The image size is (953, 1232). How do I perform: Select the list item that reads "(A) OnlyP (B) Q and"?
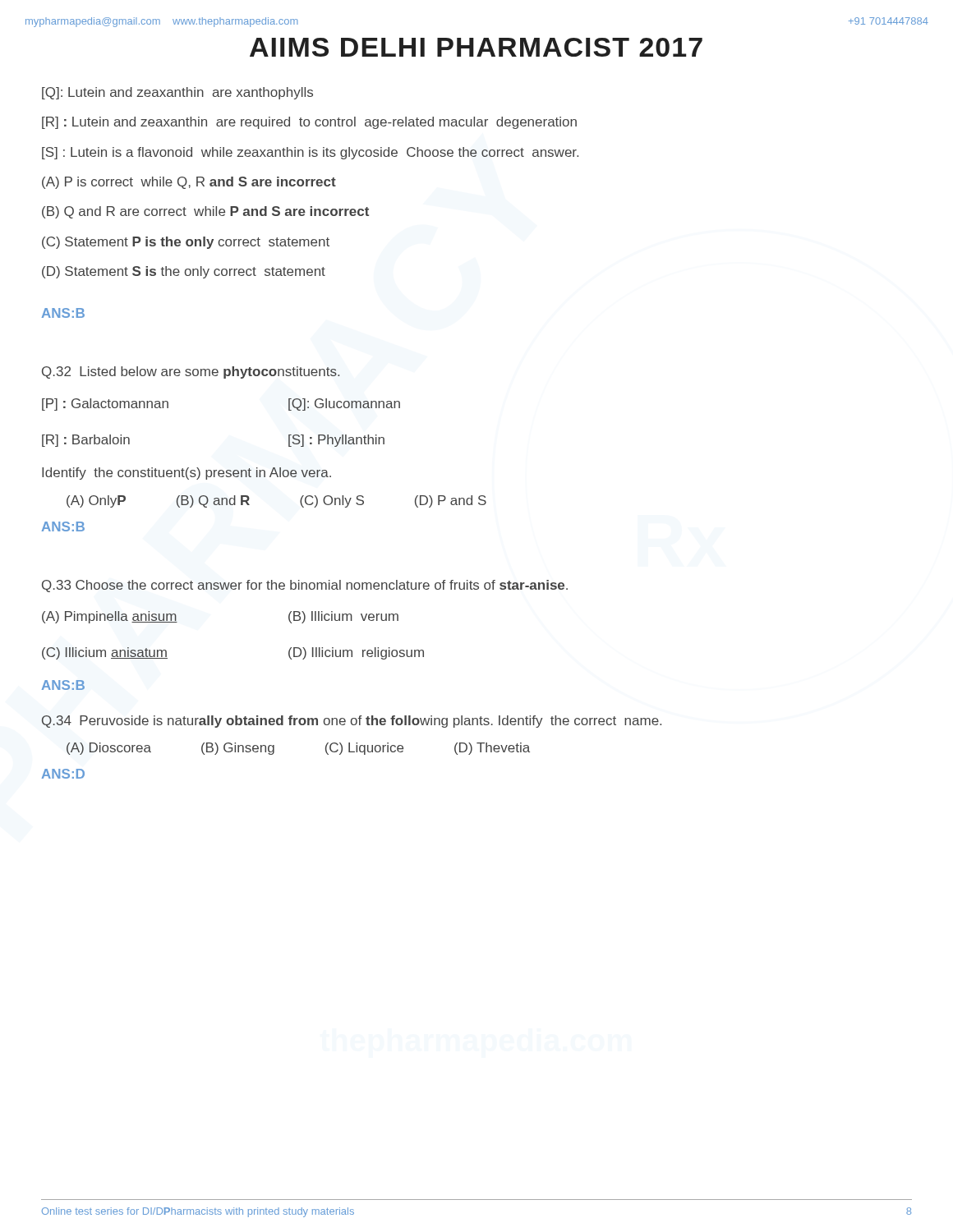(x=93, y=504)
